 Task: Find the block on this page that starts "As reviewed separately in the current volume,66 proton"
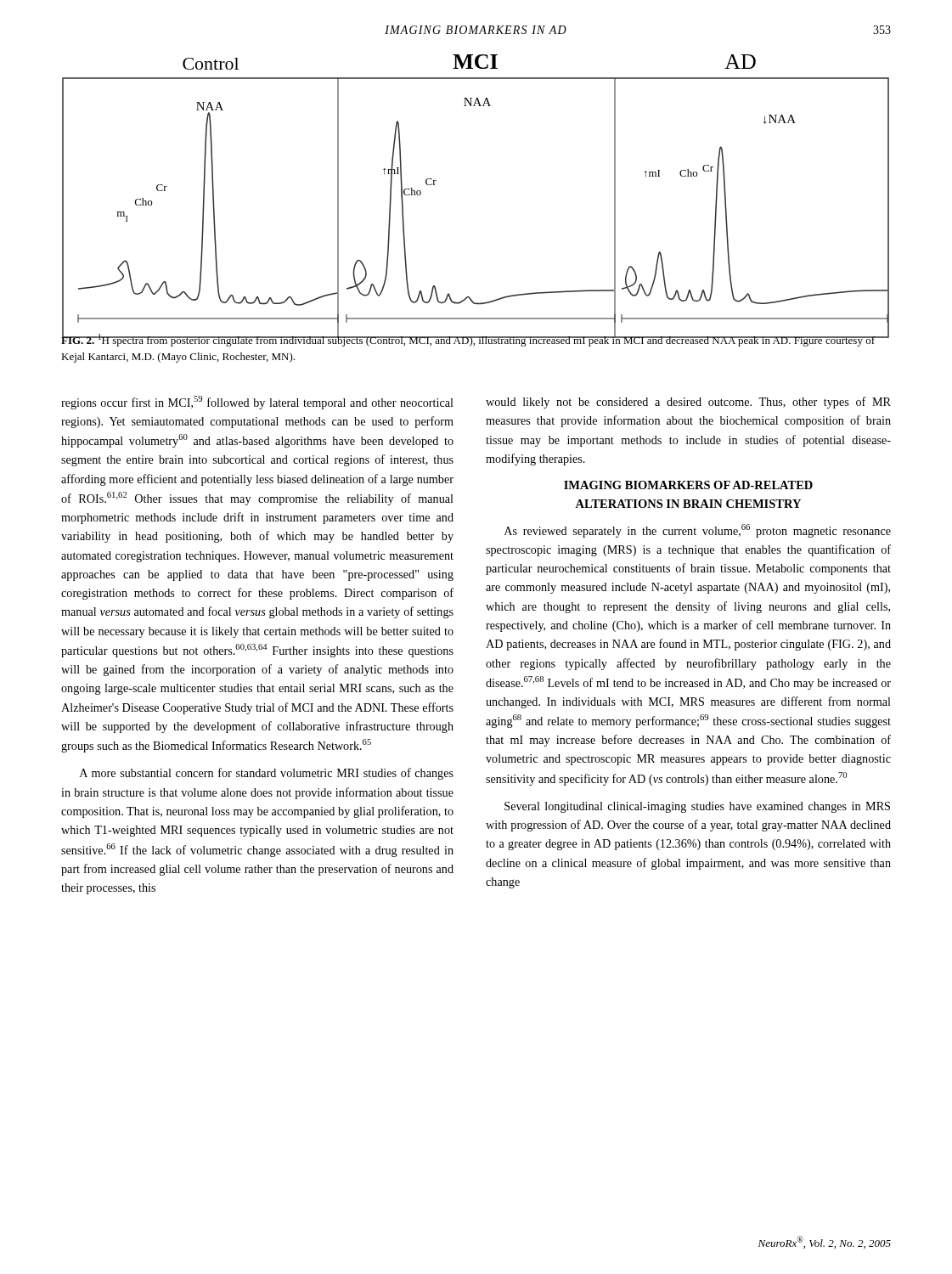coord(688,706)
